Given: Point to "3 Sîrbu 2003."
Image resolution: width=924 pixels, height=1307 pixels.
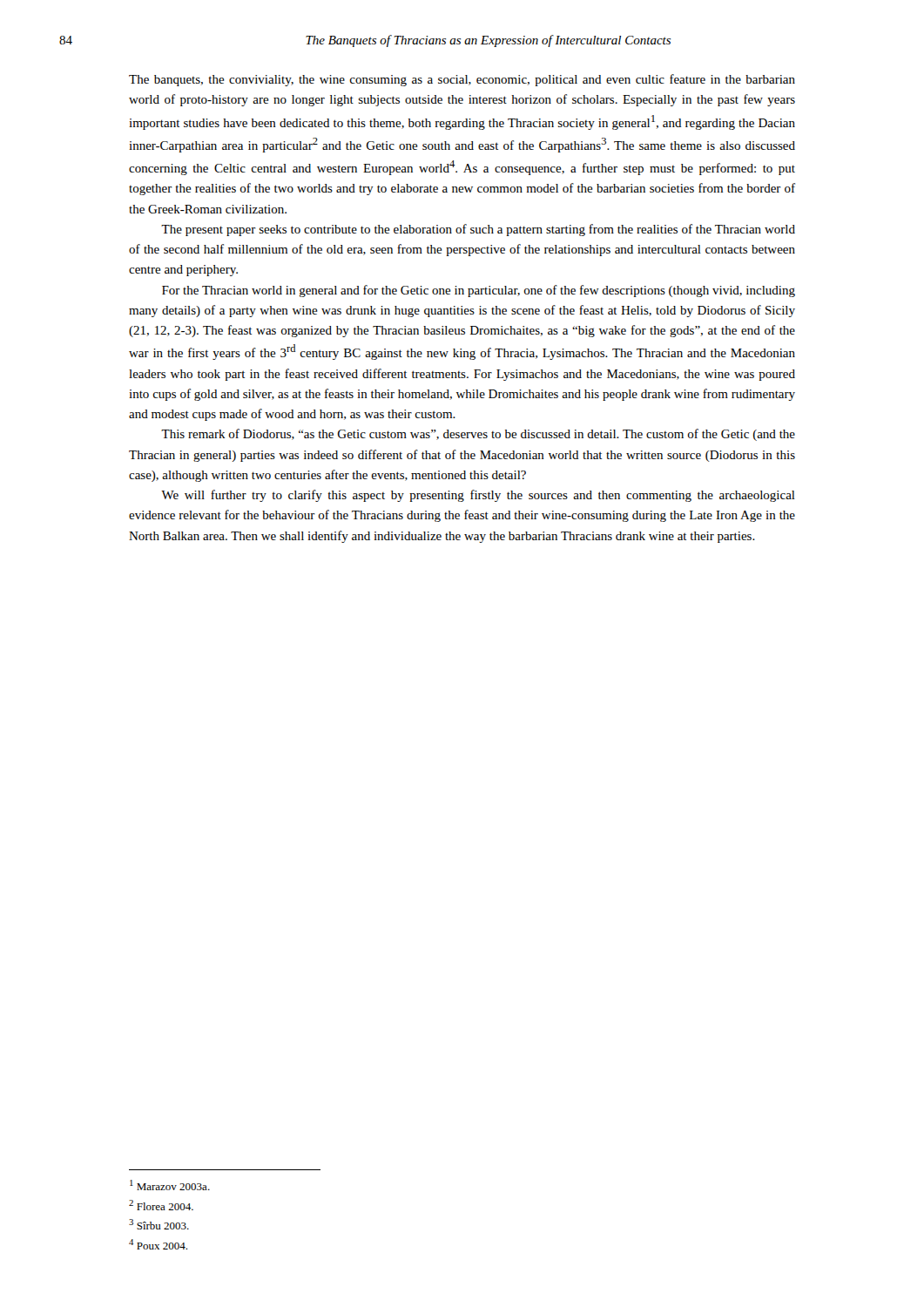Looking at the screenshot, I should pyautogui.click(x=159, y=1225).
